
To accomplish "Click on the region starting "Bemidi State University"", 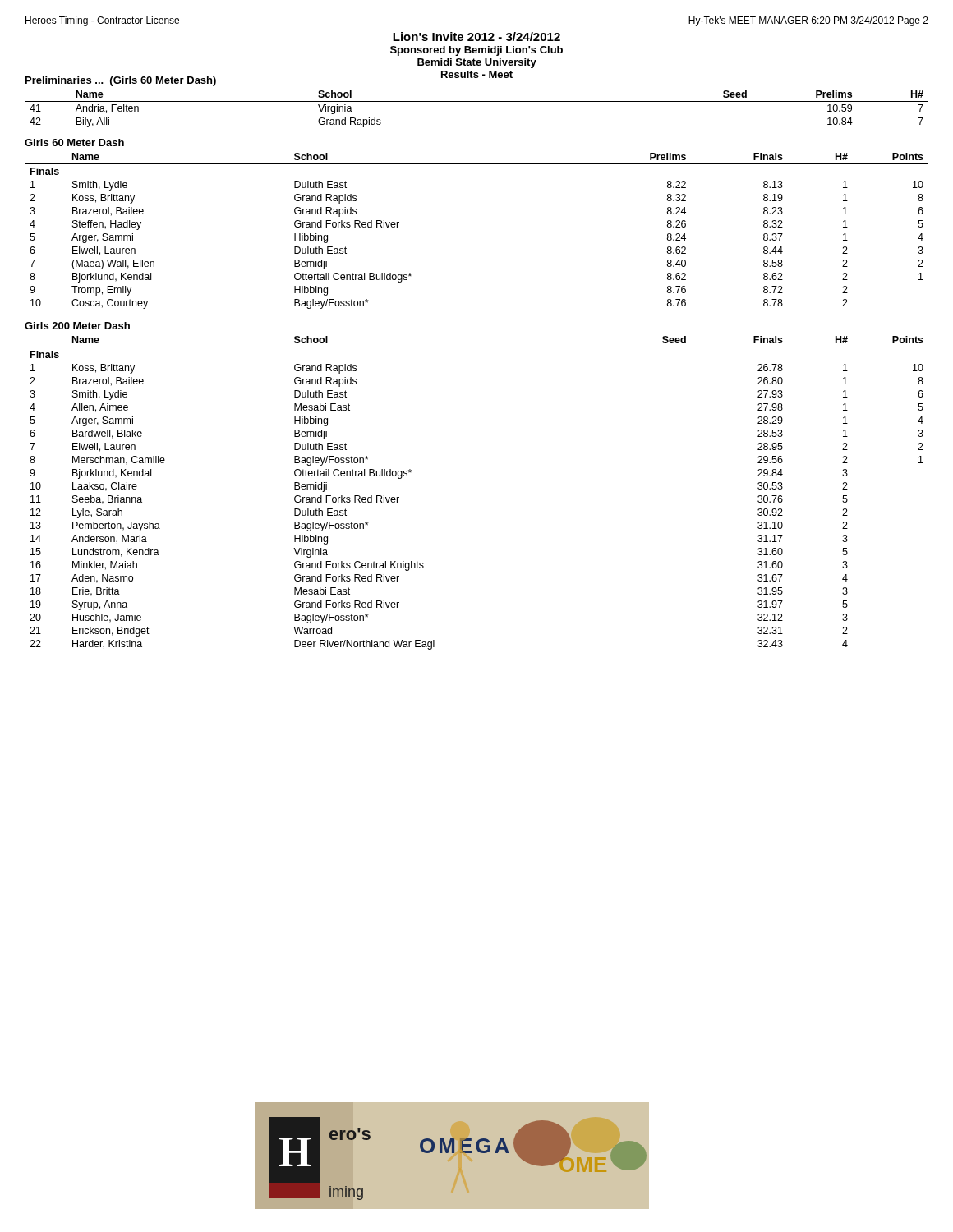I will coord(476,62).
